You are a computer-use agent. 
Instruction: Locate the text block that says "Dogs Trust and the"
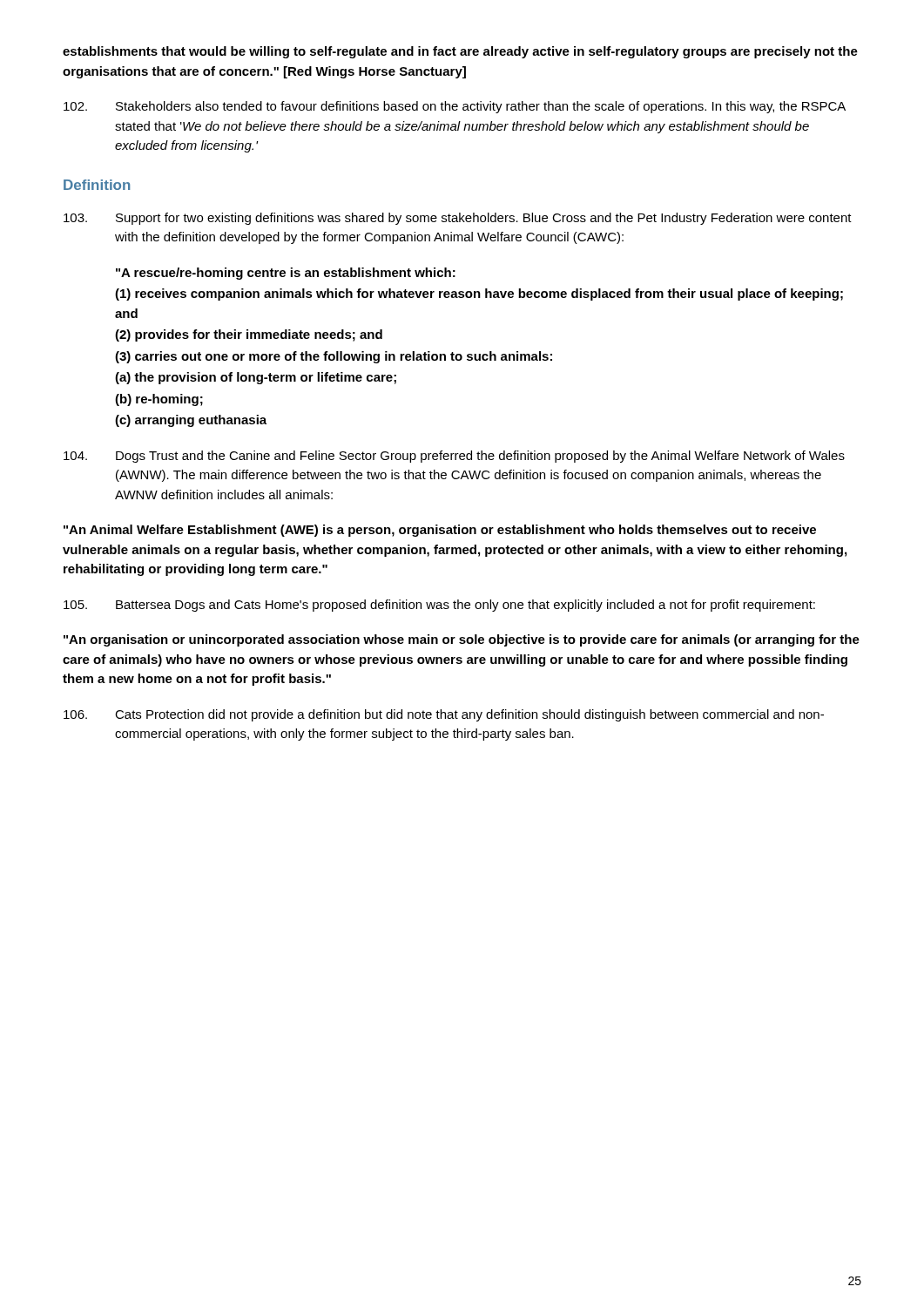462,475
